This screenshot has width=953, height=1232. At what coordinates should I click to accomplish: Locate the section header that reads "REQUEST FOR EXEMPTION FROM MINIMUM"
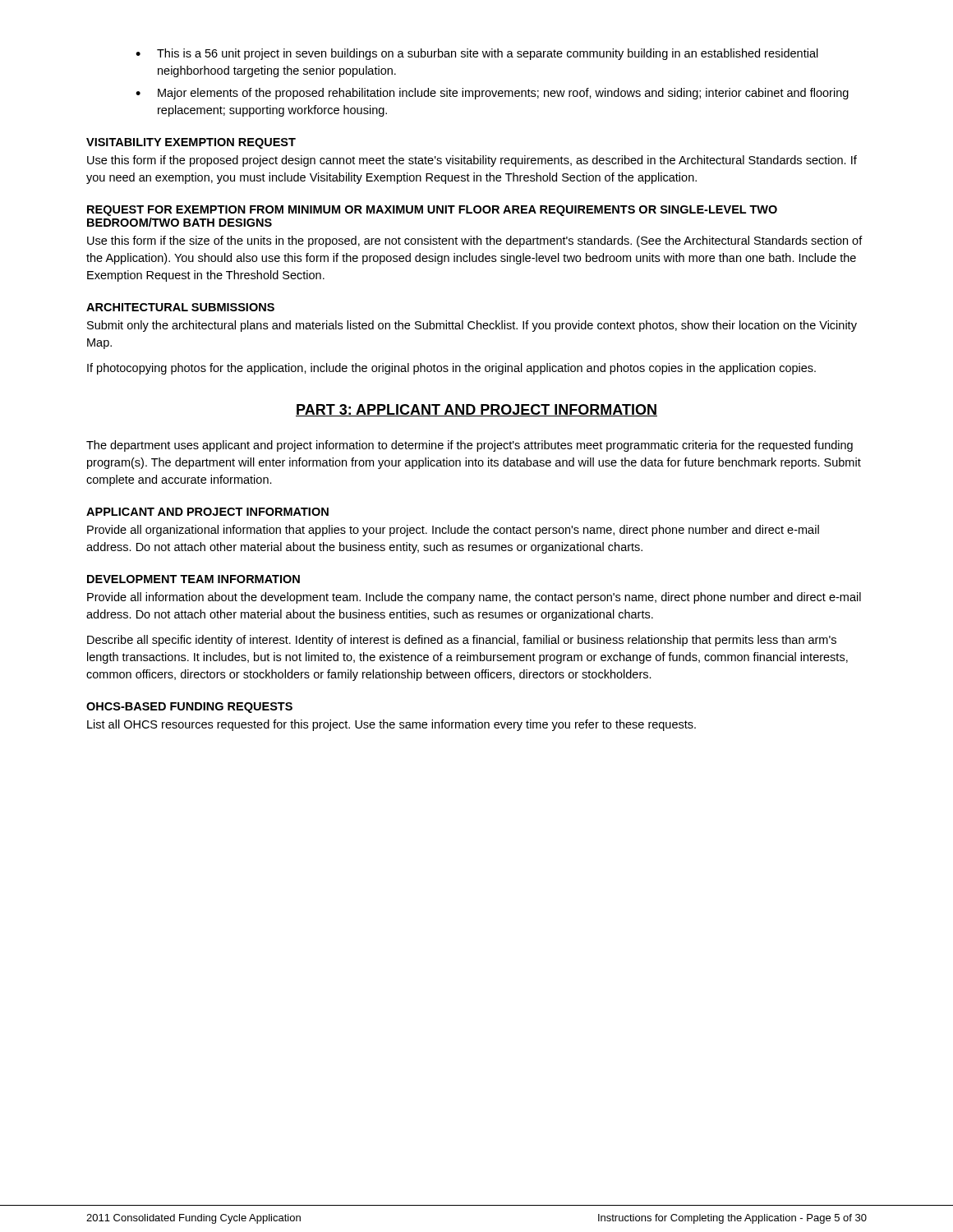coord(432,216)
